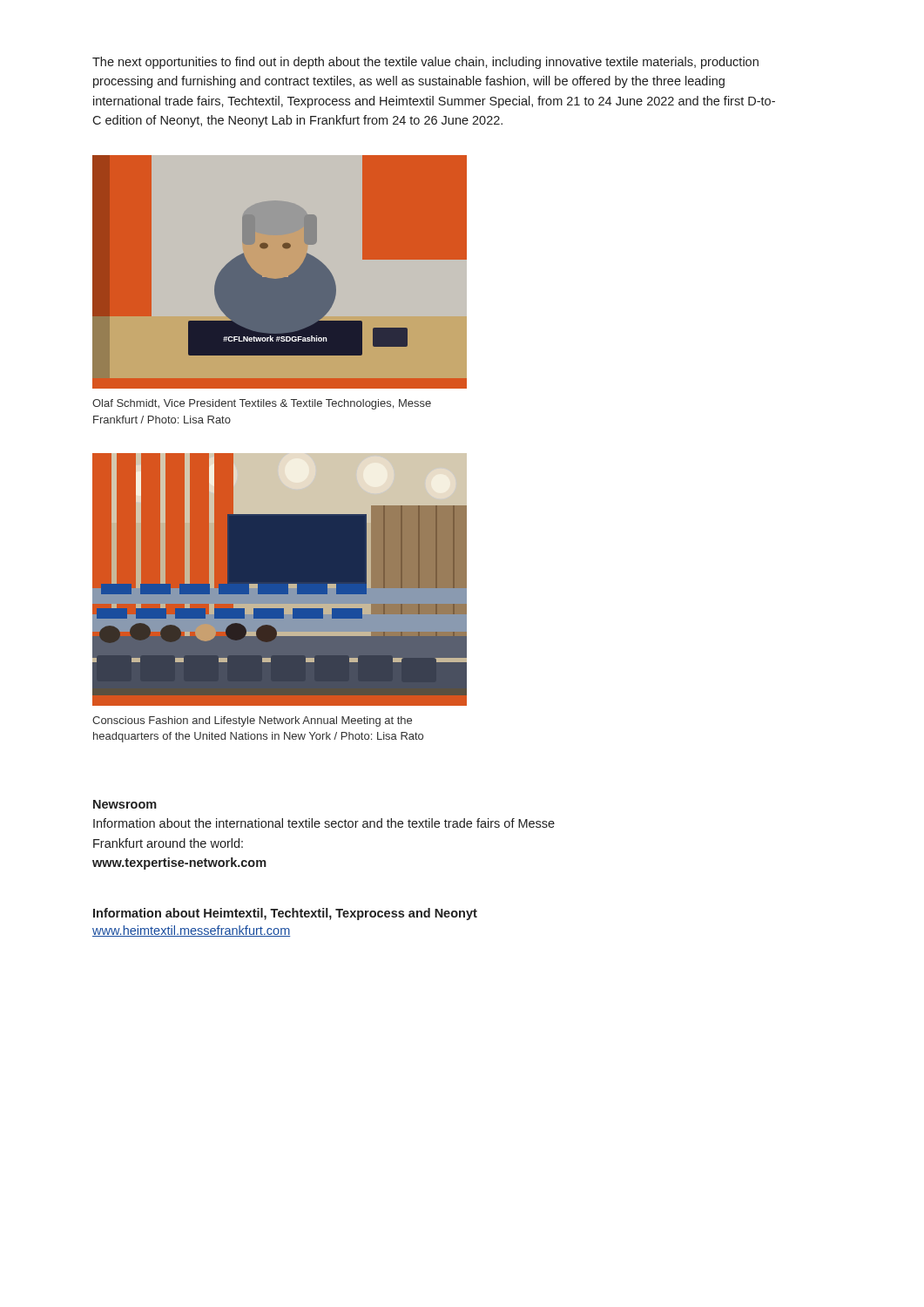The width and height of the screenshot is (924, 1307).
Task: Locate the passage starting "Olaf Schmidt, Vice"
Action: click(x=262, y=411)
